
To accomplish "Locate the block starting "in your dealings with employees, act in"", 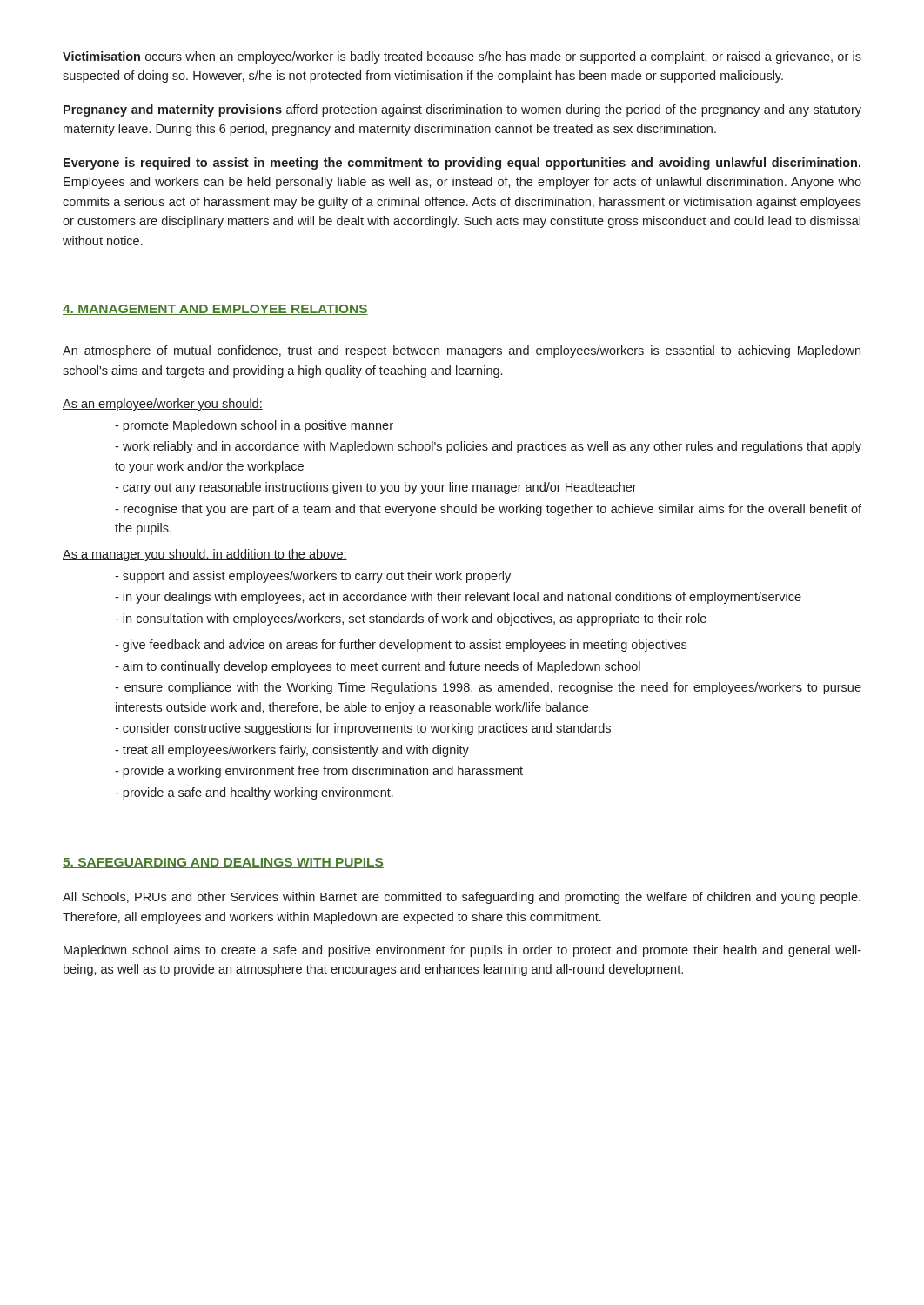I will [x=458, y=597].
